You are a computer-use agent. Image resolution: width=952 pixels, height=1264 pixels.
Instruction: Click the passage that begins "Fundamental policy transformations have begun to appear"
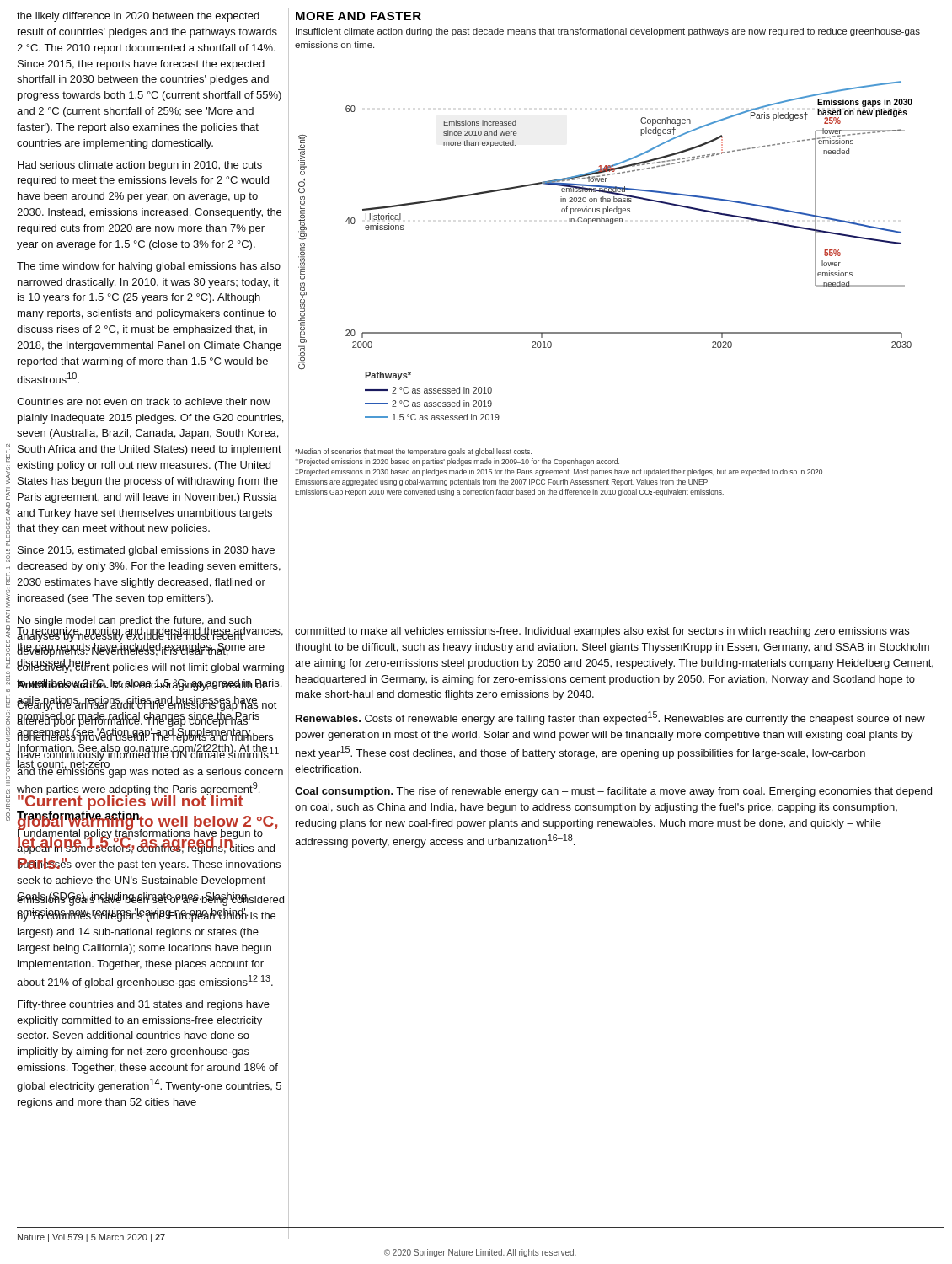151,873
